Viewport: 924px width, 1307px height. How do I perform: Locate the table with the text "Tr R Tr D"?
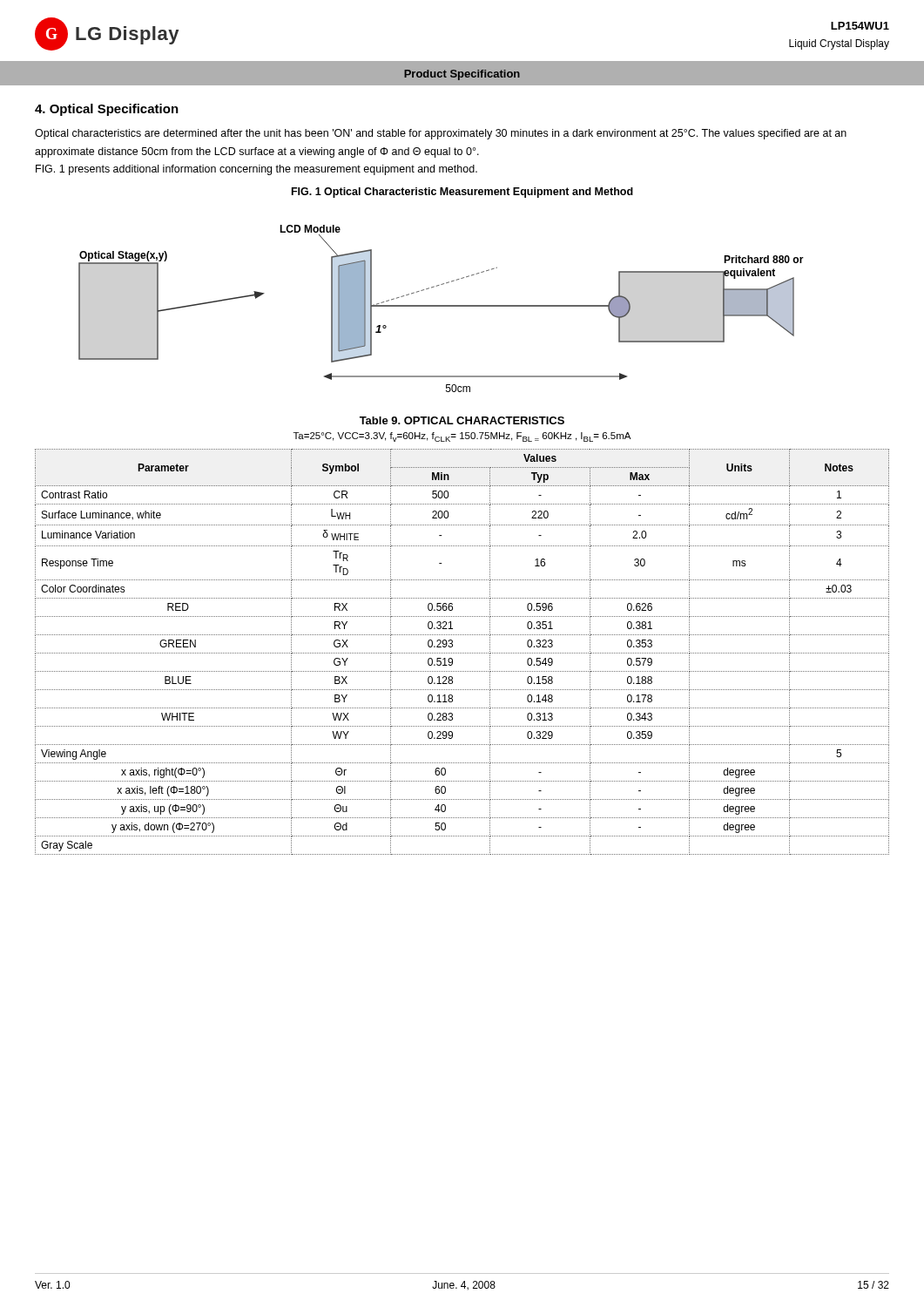pyautogui.click(x=462, y=652)
